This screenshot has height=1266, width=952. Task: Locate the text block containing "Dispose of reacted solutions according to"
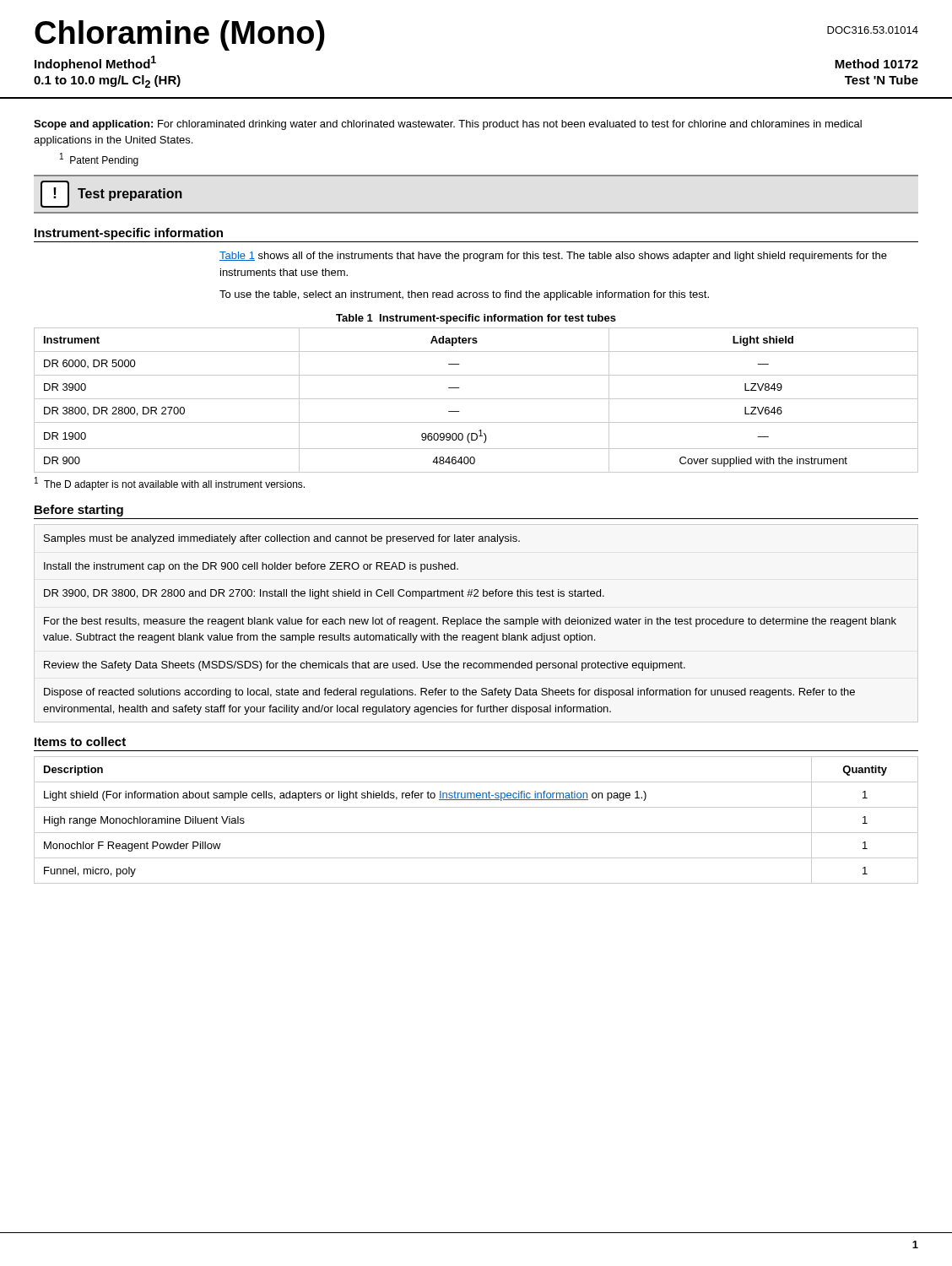point(449,700)
